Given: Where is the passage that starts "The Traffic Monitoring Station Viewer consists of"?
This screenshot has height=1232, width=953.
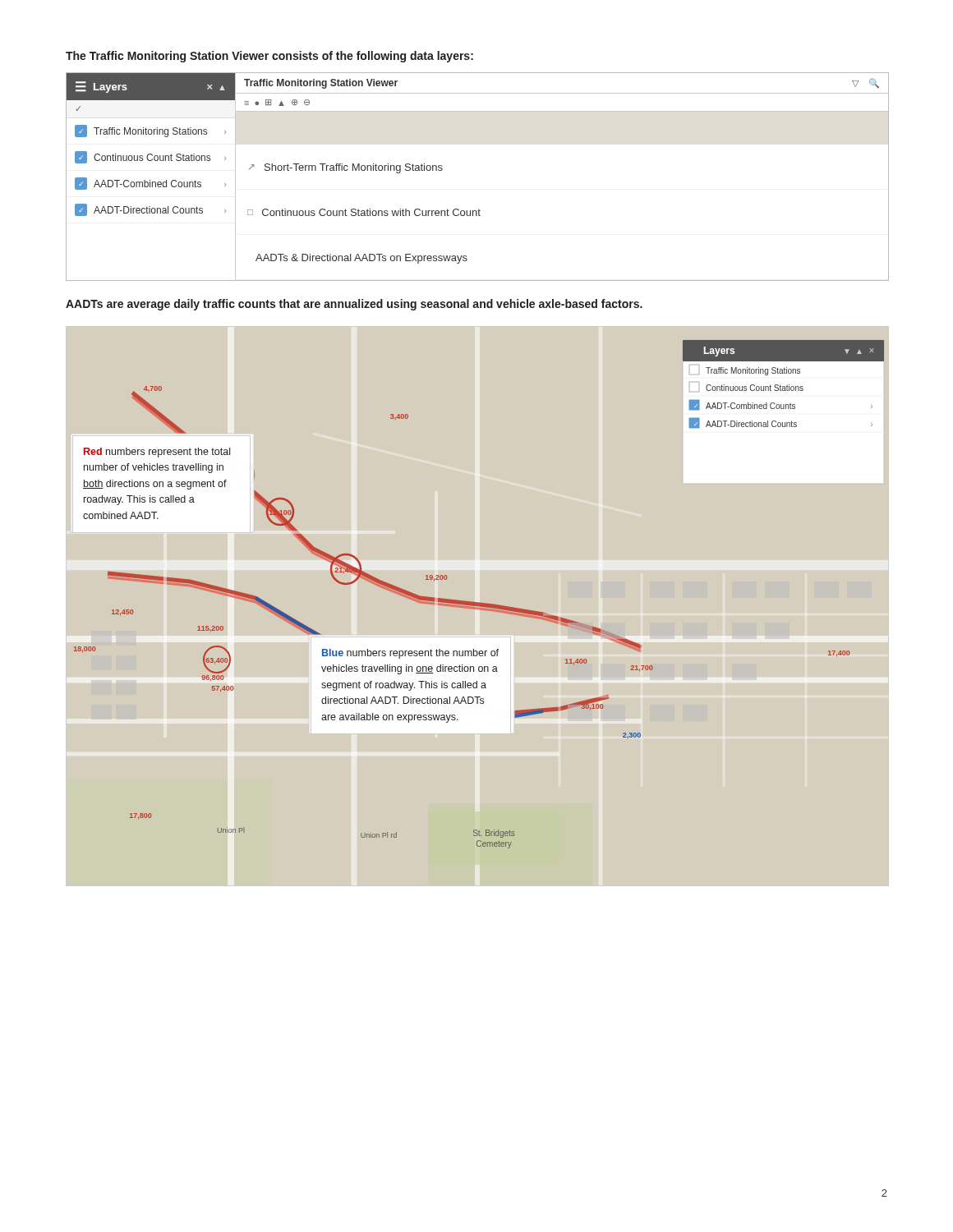Looking at the screenshot, I should click(270, 56).
